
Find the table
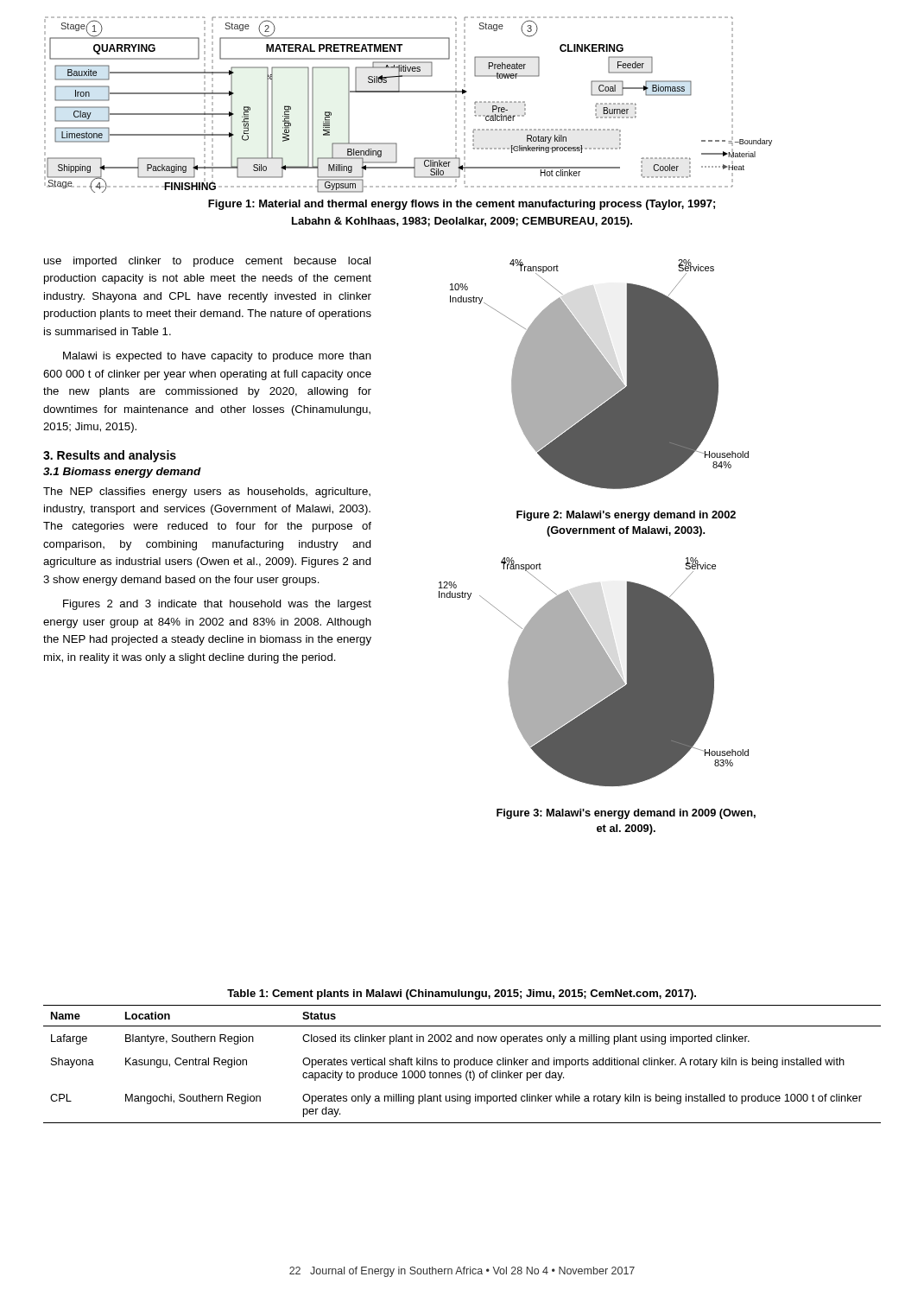pyautogui.click(x=462, y=1064)
